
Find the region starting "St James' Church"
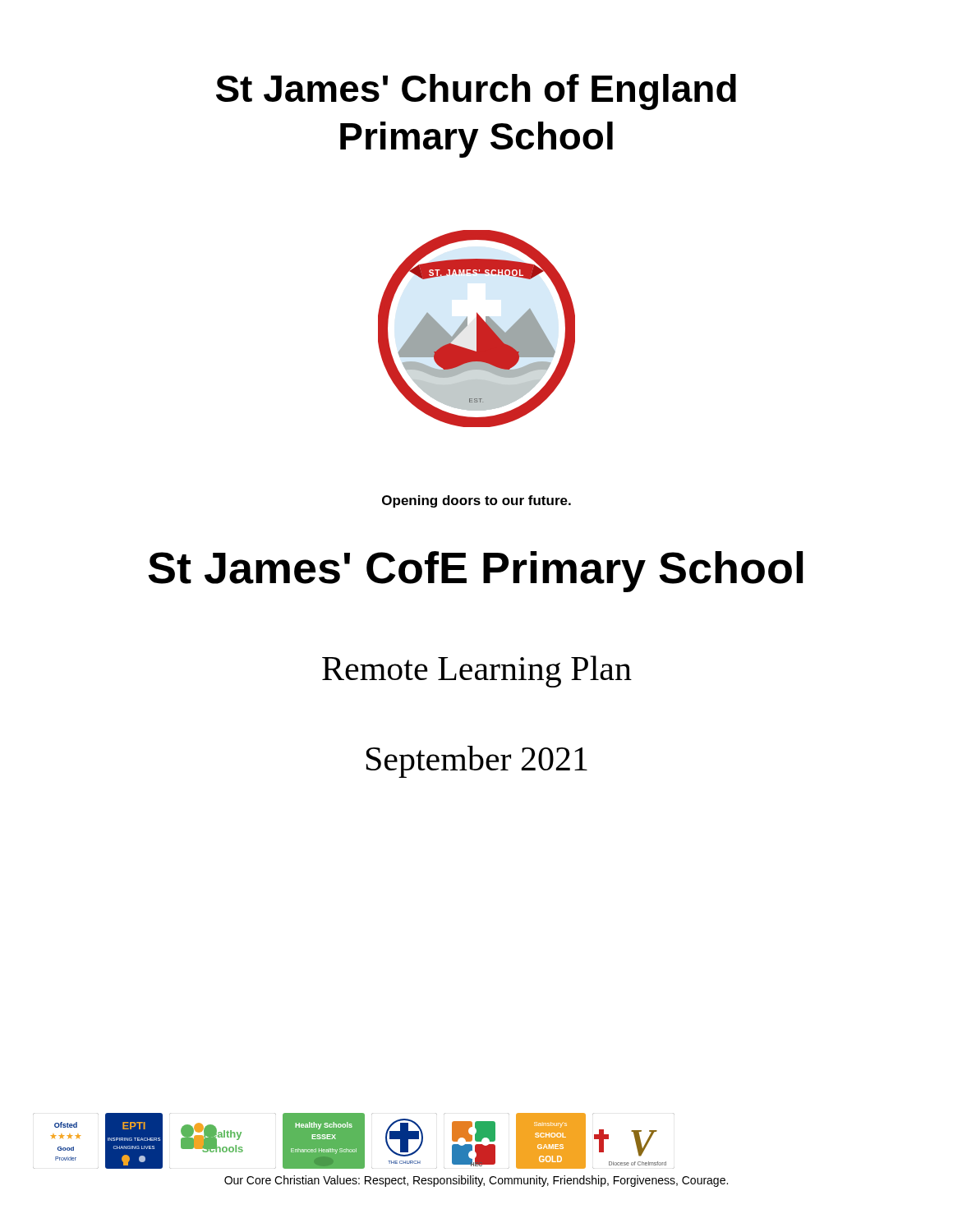[476, 113]
